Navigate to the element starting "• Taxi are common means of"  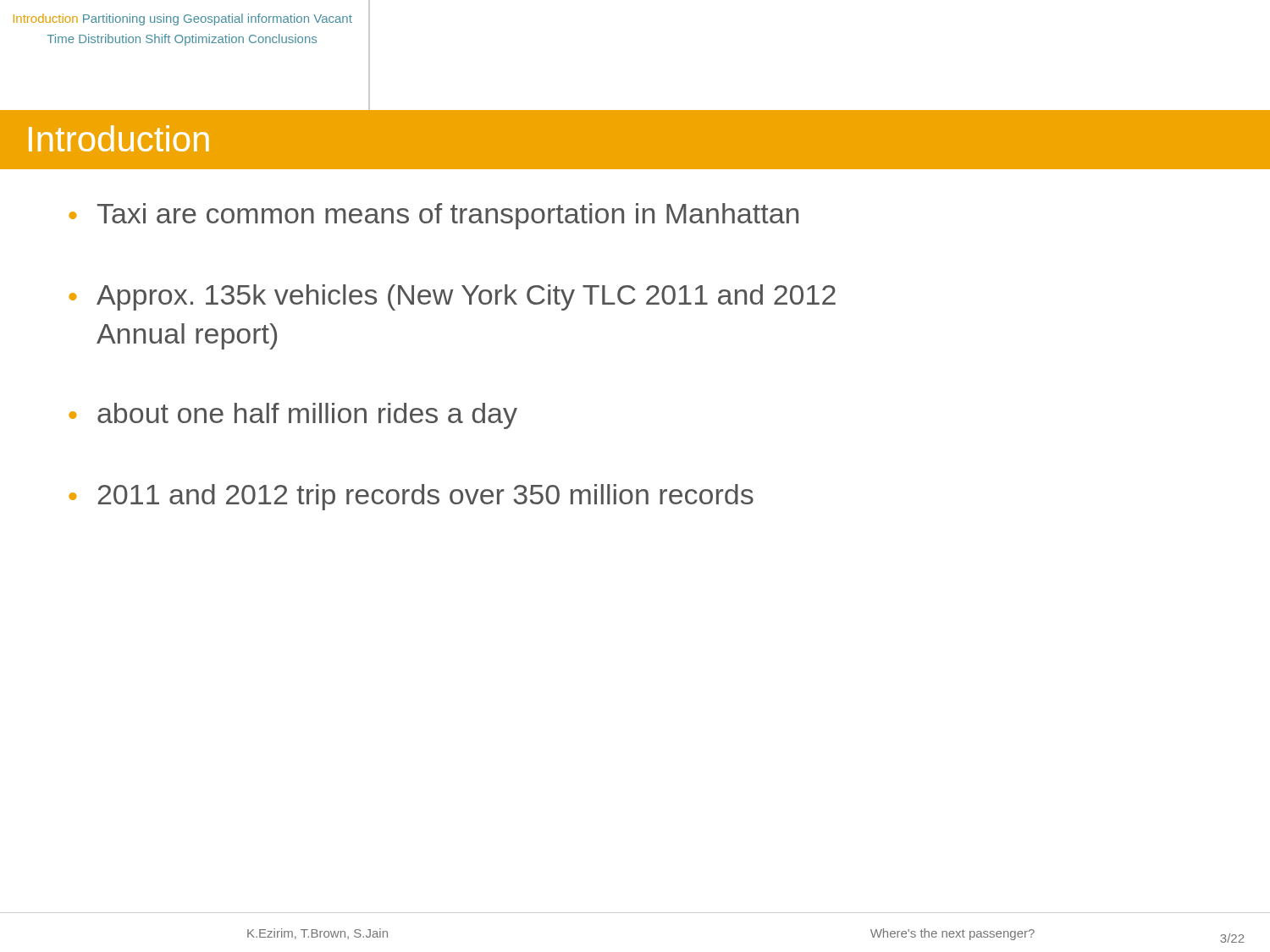tap(434, 215)
